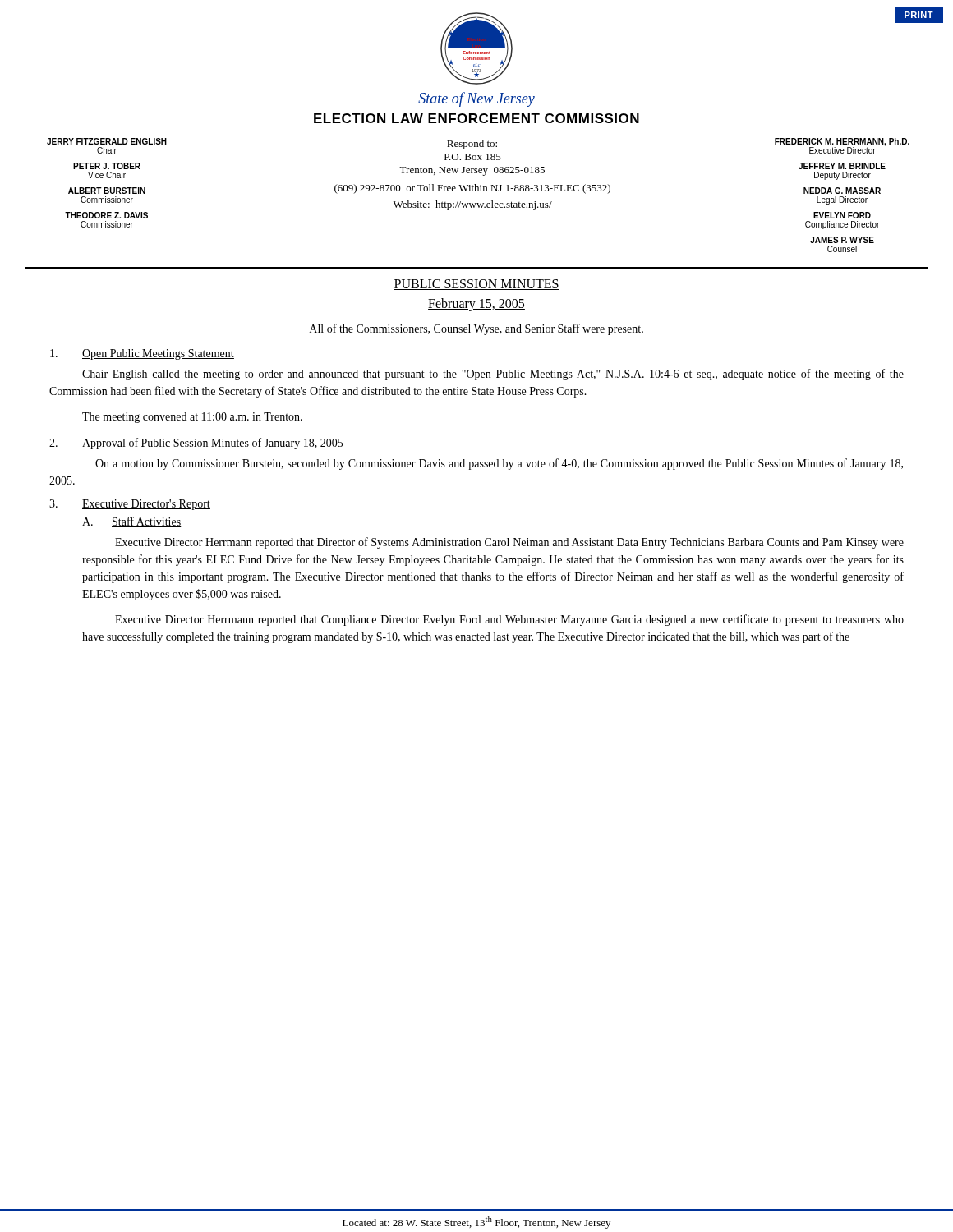
Task: Locate the list item containing "A. Staff Activities"
Action: 132,522
